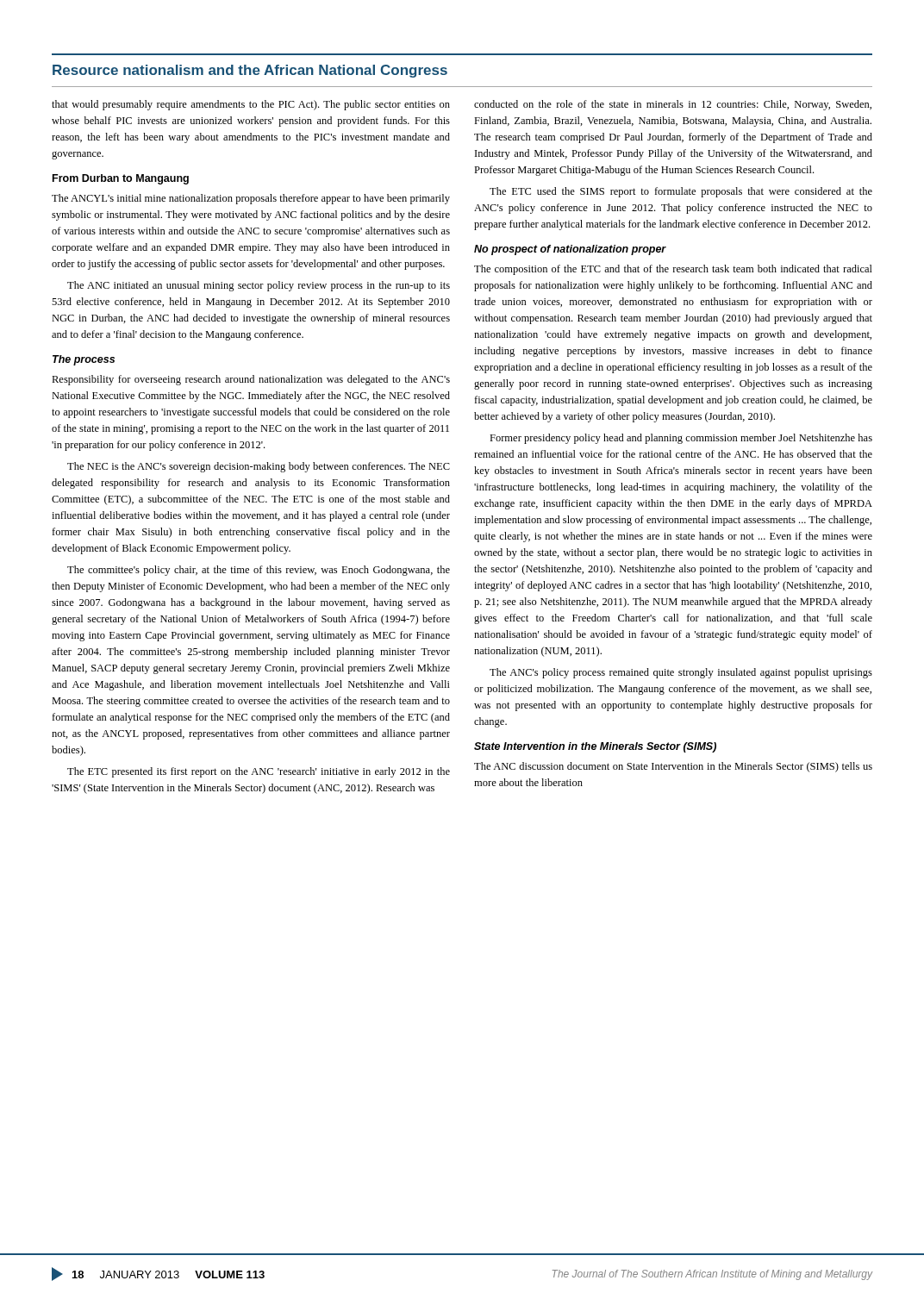Locate the block of text that opens with "conducted on the role of the state in"
The image size is (924, 1293).
pyautogui.click(x=673, y=165)
